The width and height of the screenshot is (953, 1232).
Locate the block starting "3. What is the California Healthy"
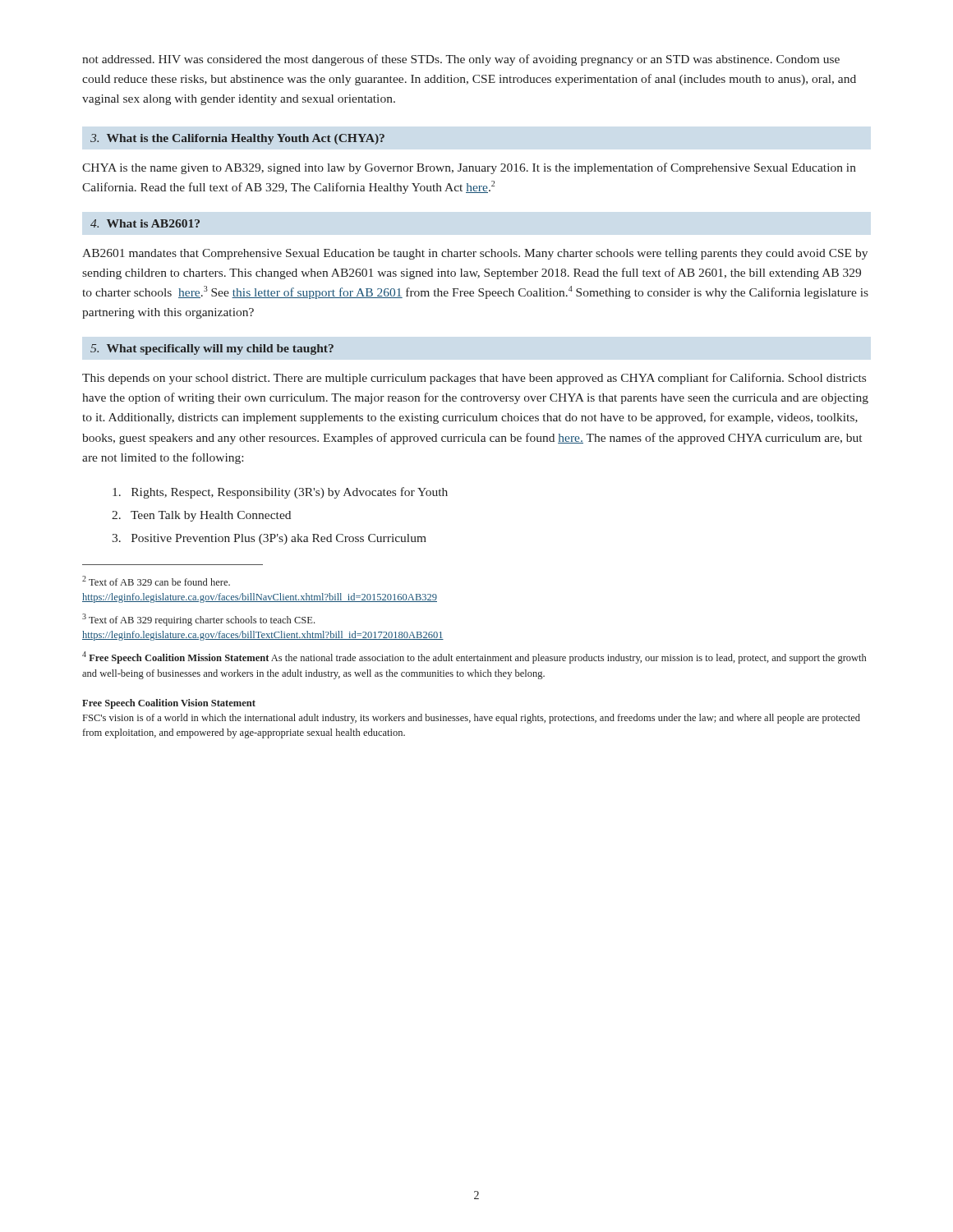coord(238,138)
